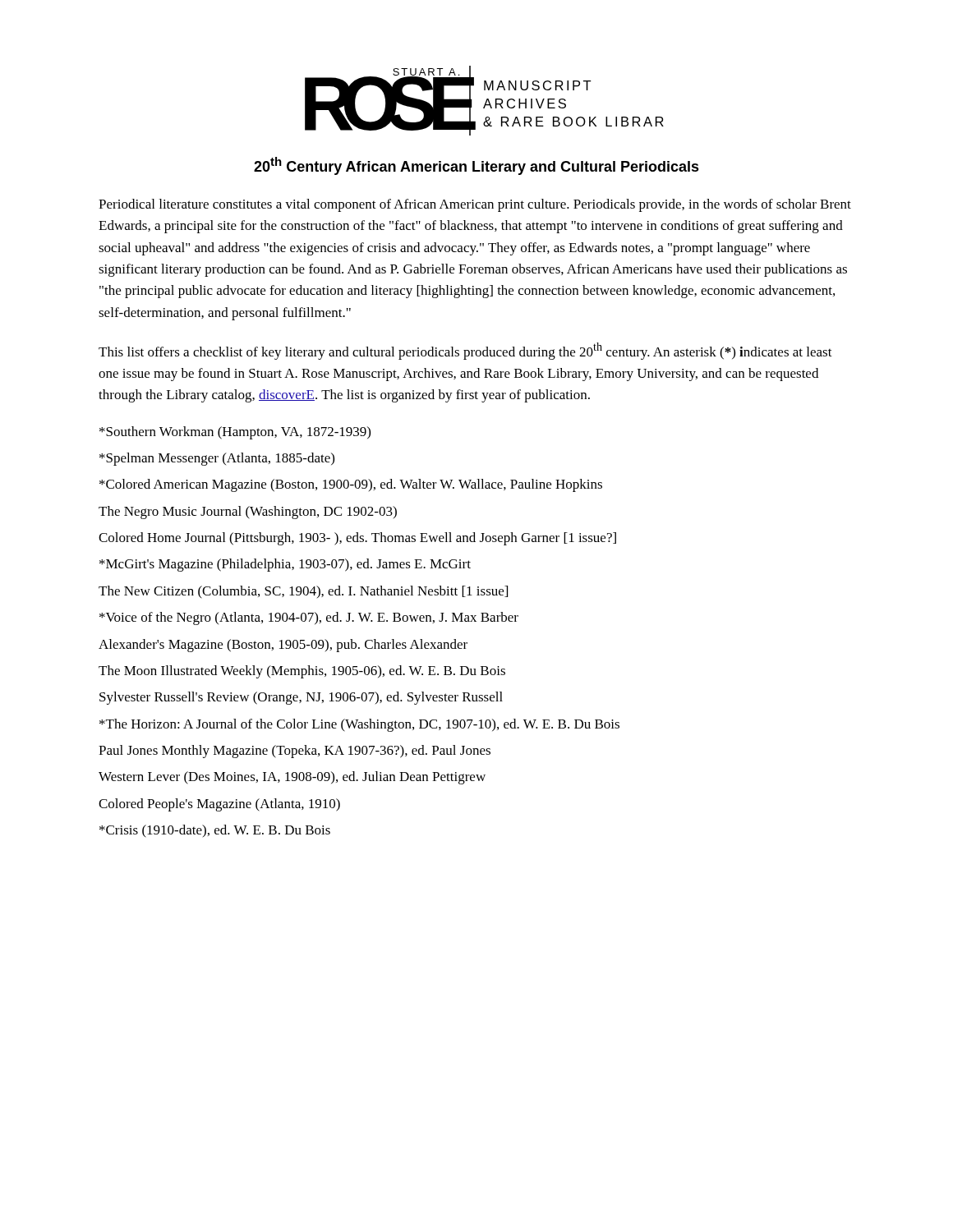This screenshot has height=1232, width=953.
Task: Point to the element starting "The Moon Illustrated Weekly (Memphis,"
Action: pyautogui.click(x=302, y=671)
